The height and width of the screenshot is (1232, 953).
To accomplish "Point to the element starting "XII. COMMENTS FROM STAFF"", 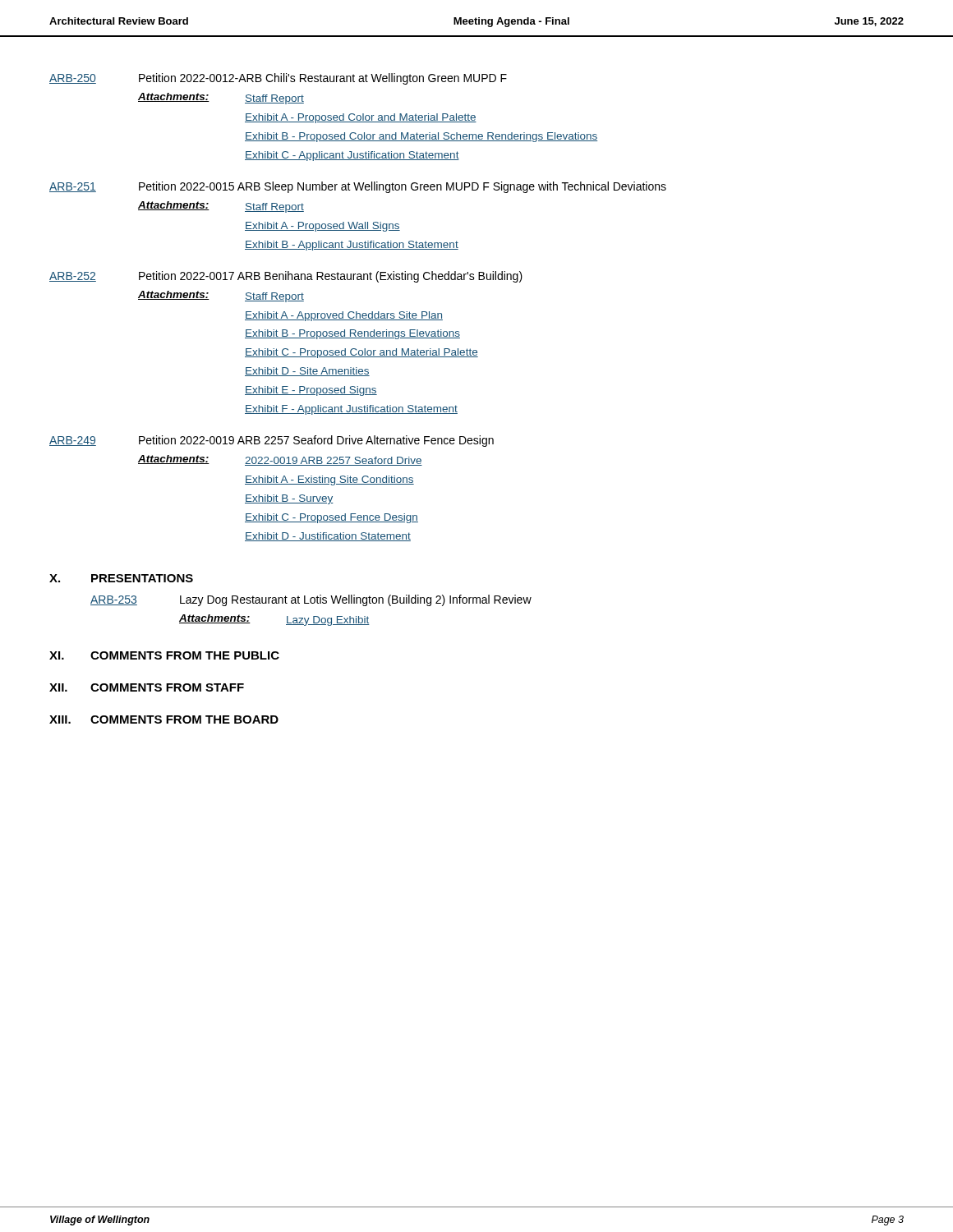I will click(147, 687).
